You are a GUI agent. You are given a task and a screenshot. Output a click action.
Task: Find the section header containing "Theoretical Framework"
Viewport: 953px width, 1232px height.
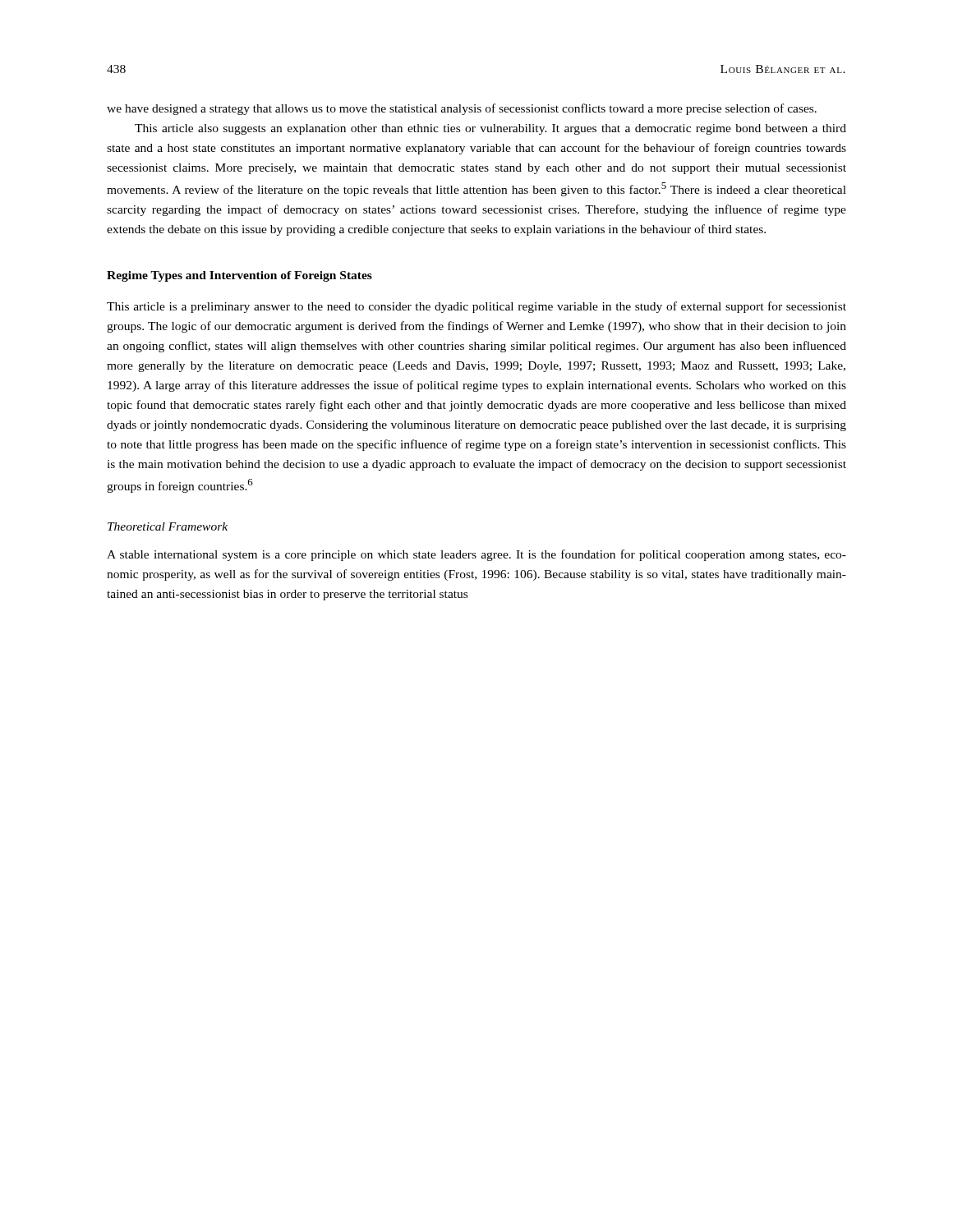167,526
